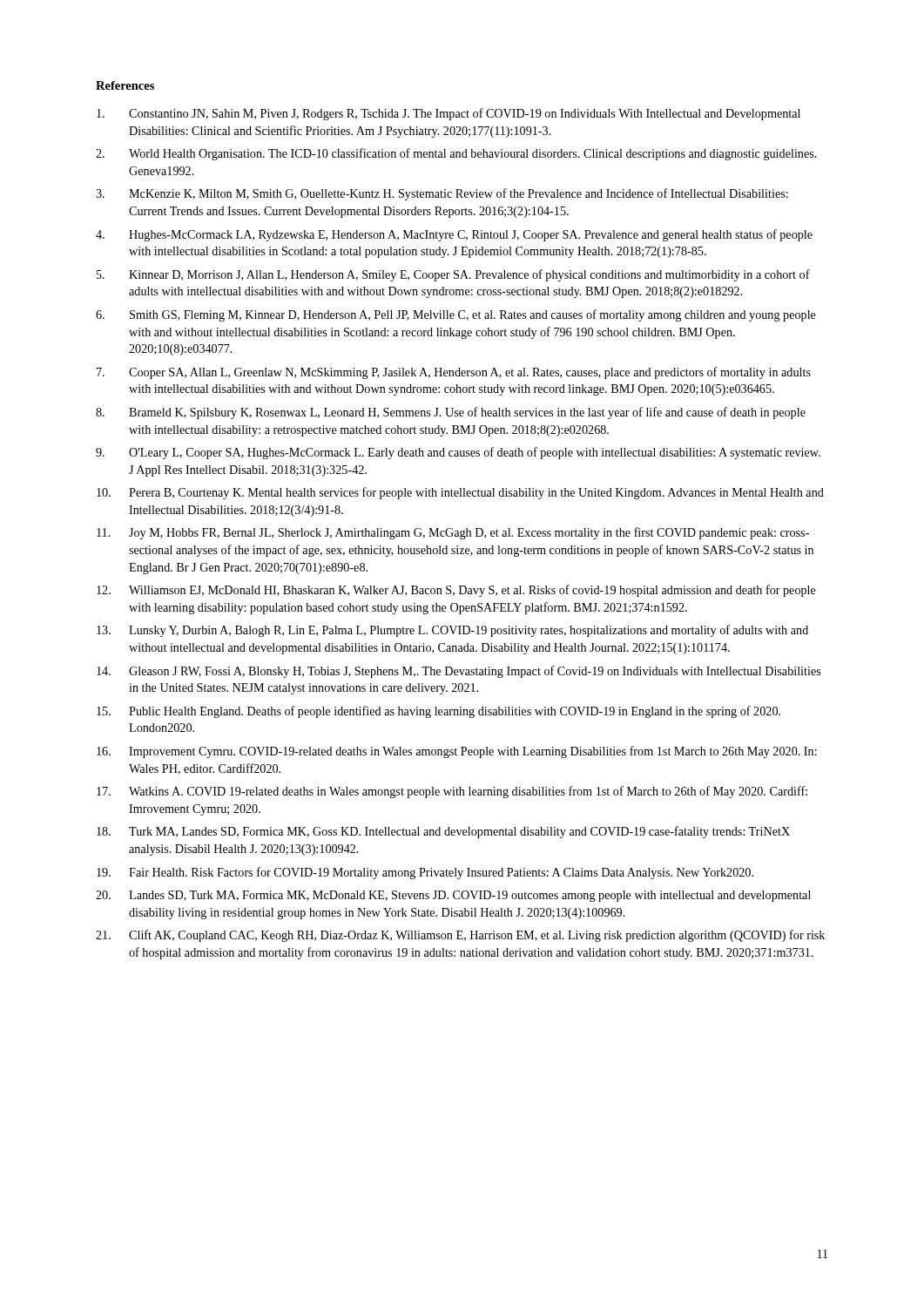Select the region starting "10. Perera B, Courtenay K. Mental"

pyautogui.click(x=462, y=502)
